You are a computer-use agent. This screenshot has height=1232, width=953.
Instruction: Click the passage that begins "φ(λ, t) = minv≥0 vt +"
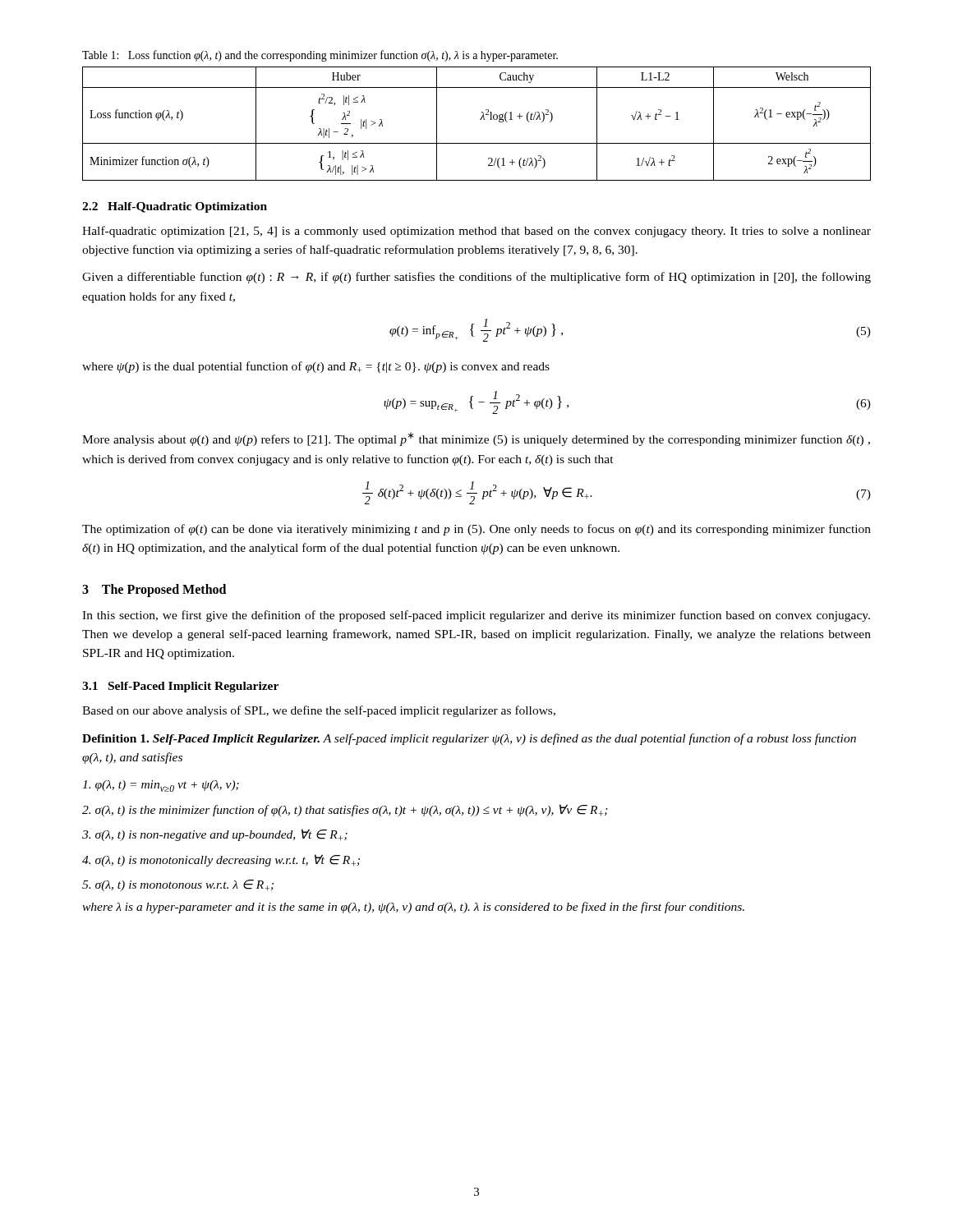coord(161,786)
